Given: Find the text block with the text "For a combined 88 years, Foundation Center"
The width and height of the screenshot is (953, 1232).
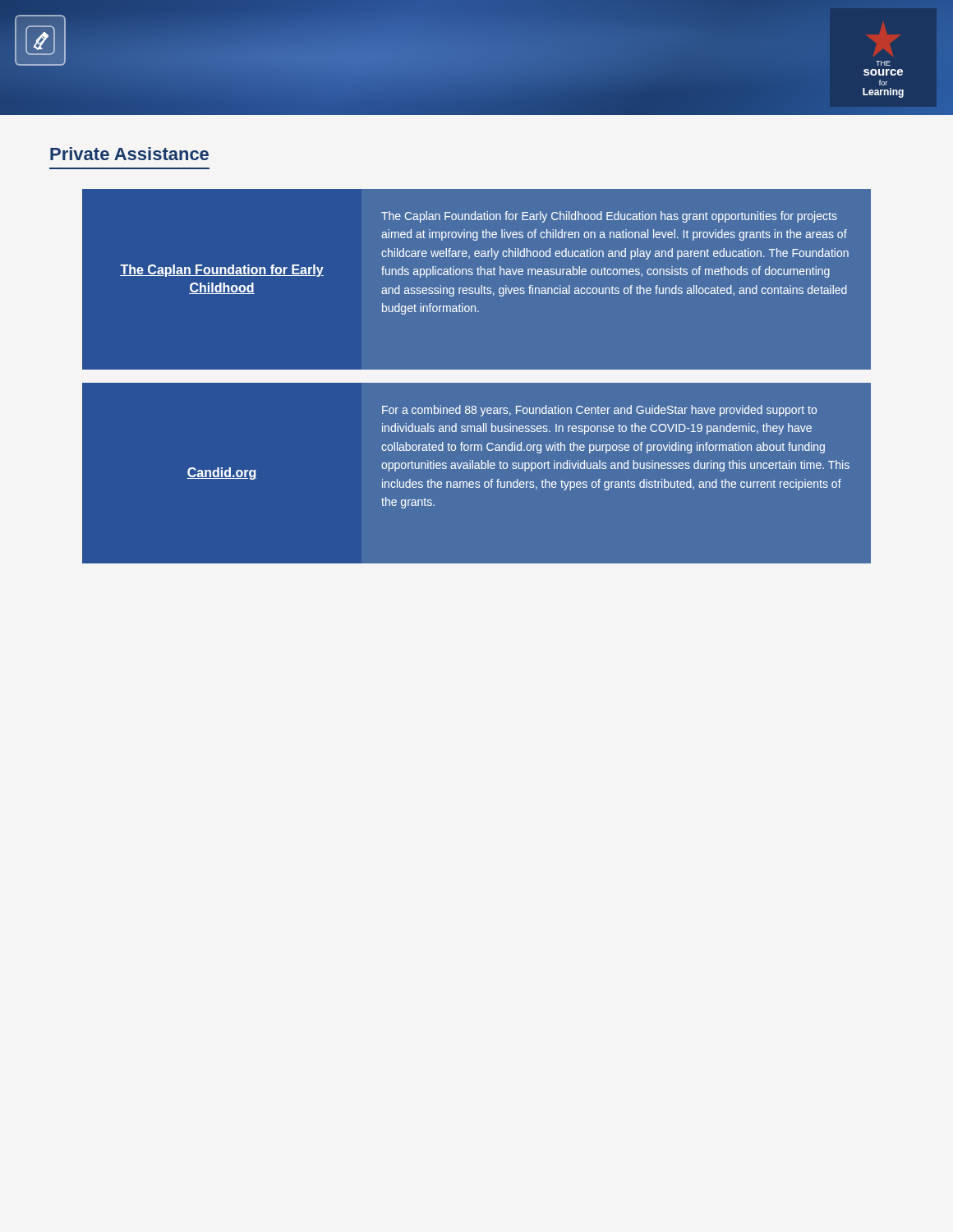Looking at the screenshot, I should (616, 456).
